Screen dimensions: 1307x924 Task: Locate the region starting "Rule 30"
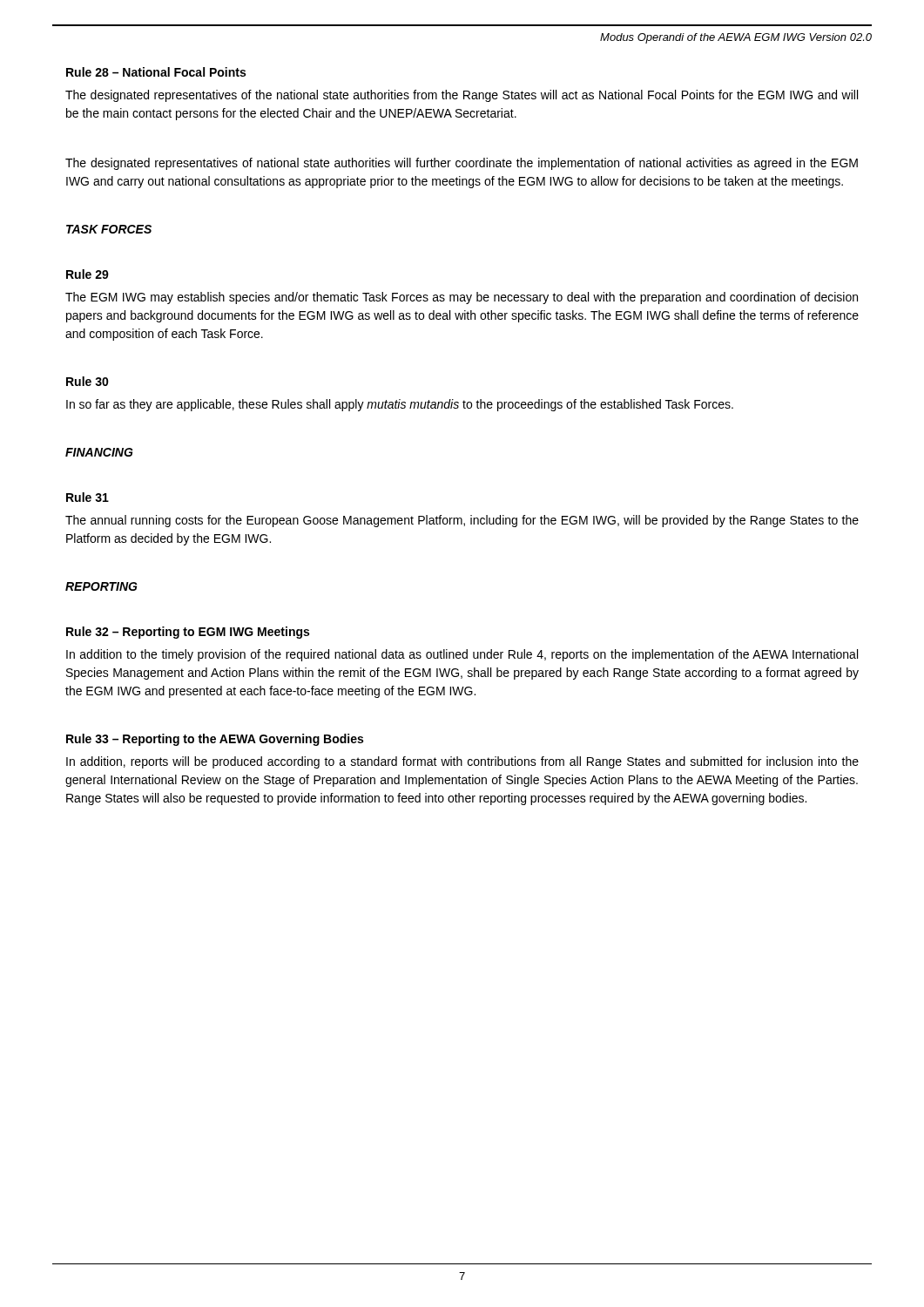click(87, 382)
